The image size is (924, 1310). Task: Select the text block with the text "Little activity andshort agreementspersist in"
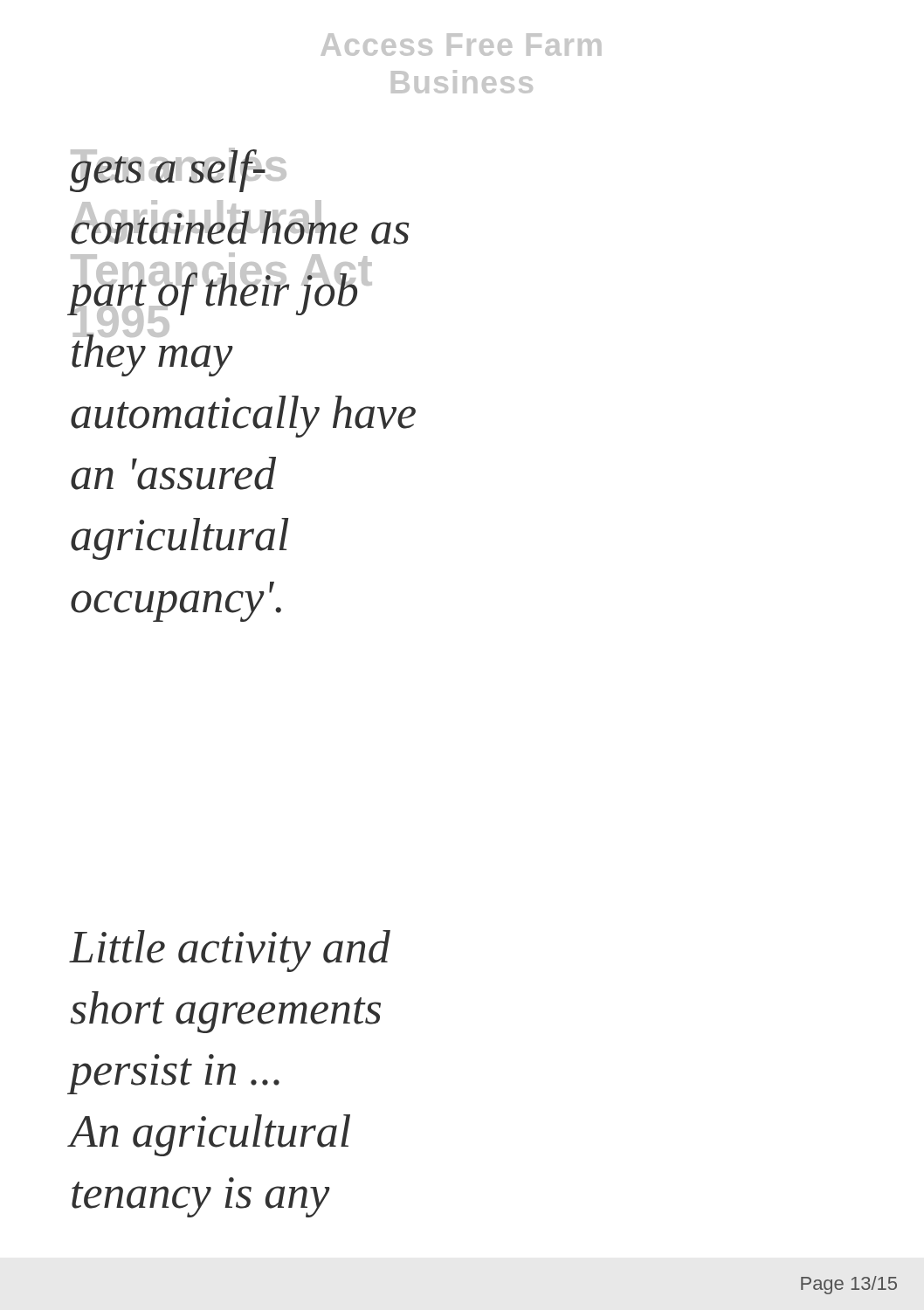230,1070
